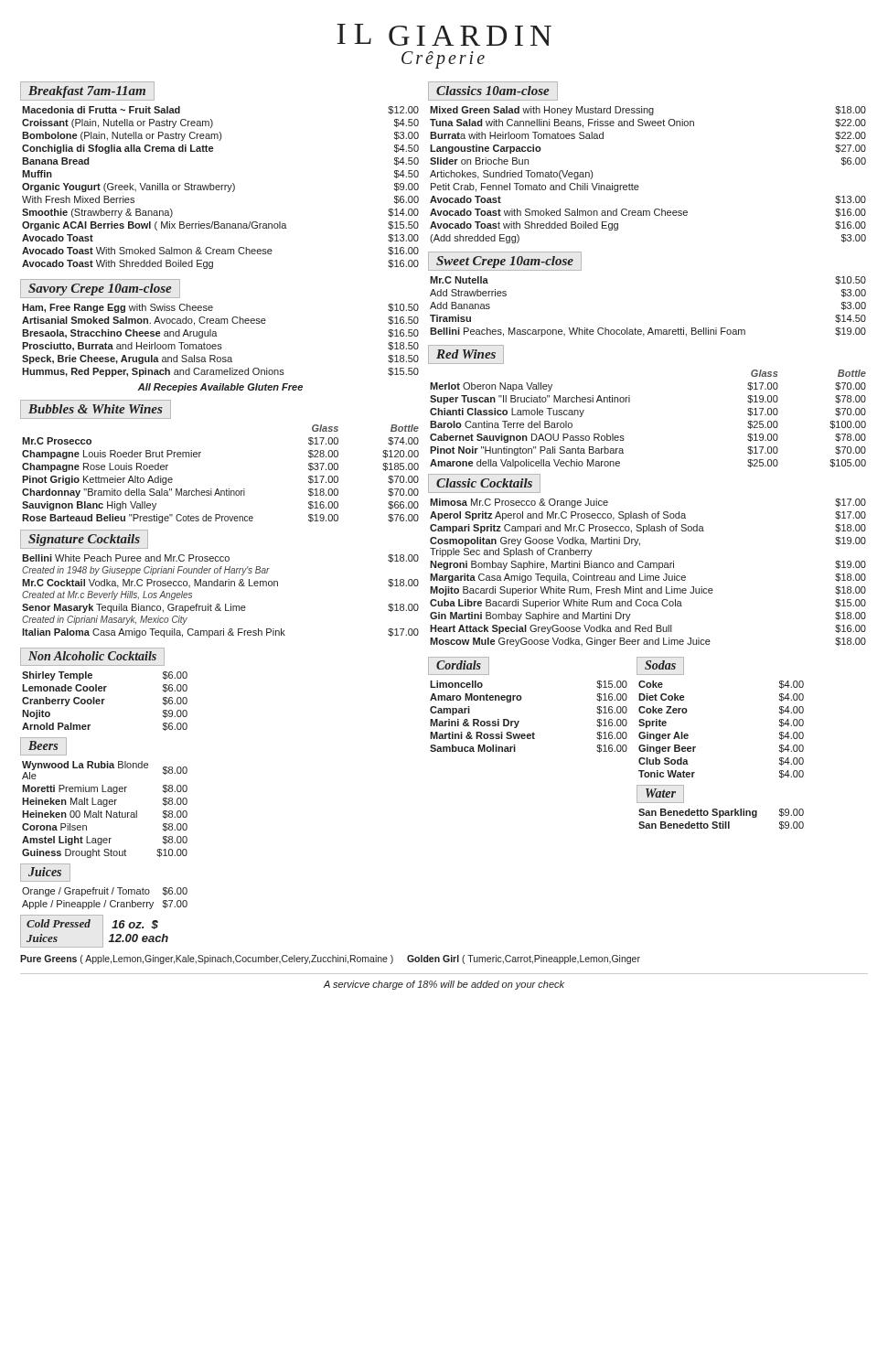Select the section header containing "Signature Cocktails"

(84, 539)
